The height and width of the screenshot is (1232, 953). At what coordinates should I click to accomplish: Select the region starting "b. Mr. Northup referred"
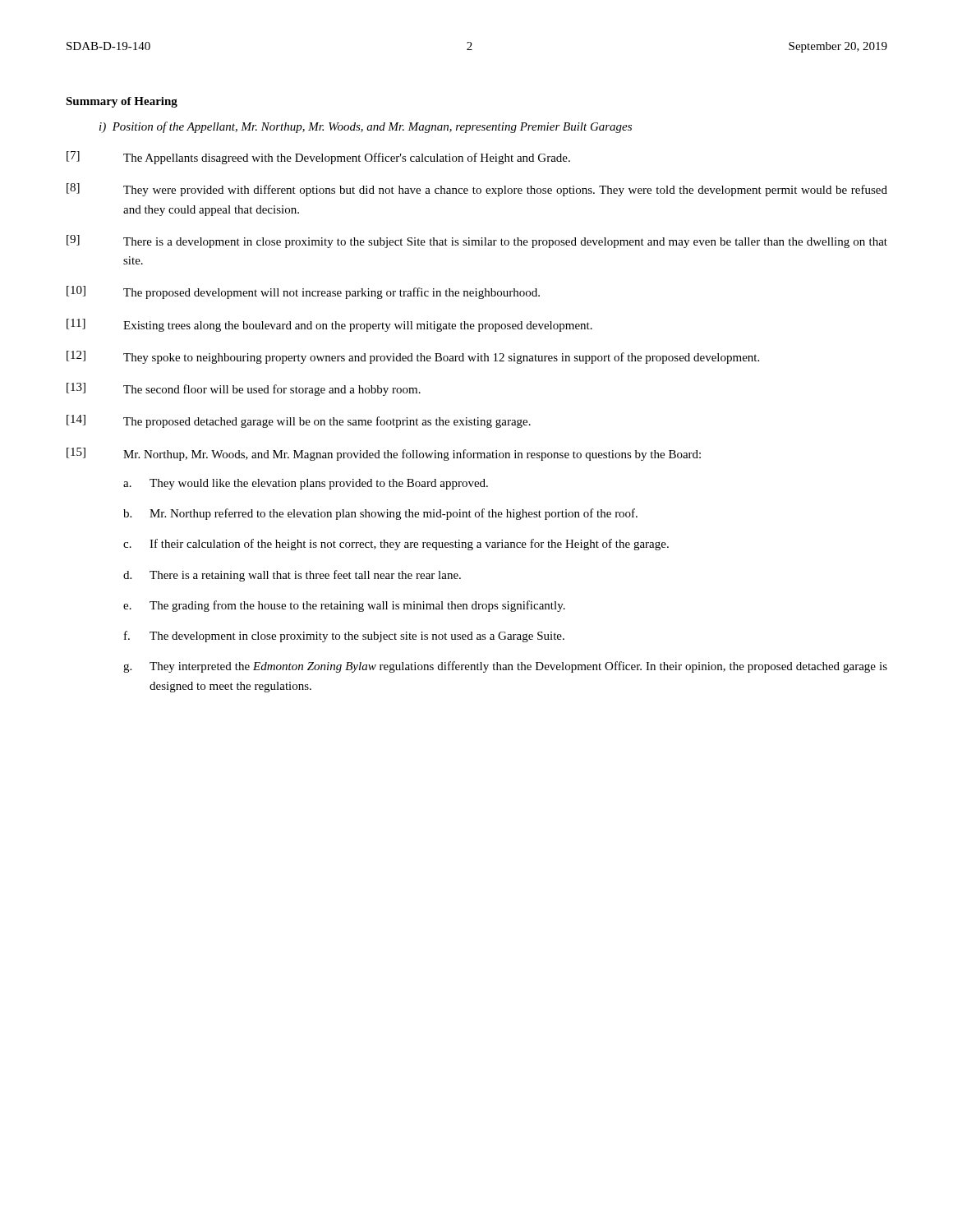pyautogui.click(x=505, y=514)
